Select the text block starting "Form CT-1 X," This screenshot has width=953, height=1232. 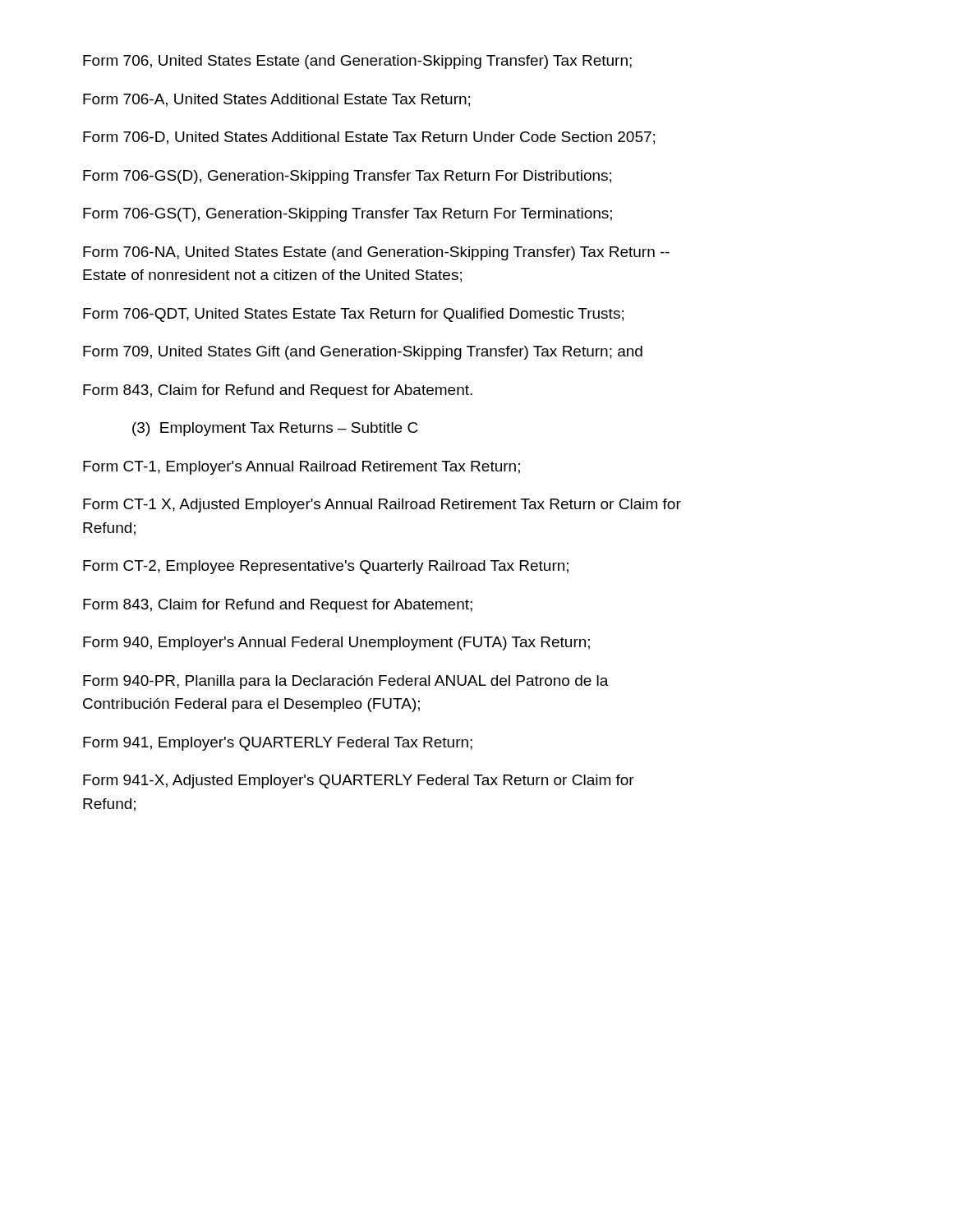click(381, 516)
